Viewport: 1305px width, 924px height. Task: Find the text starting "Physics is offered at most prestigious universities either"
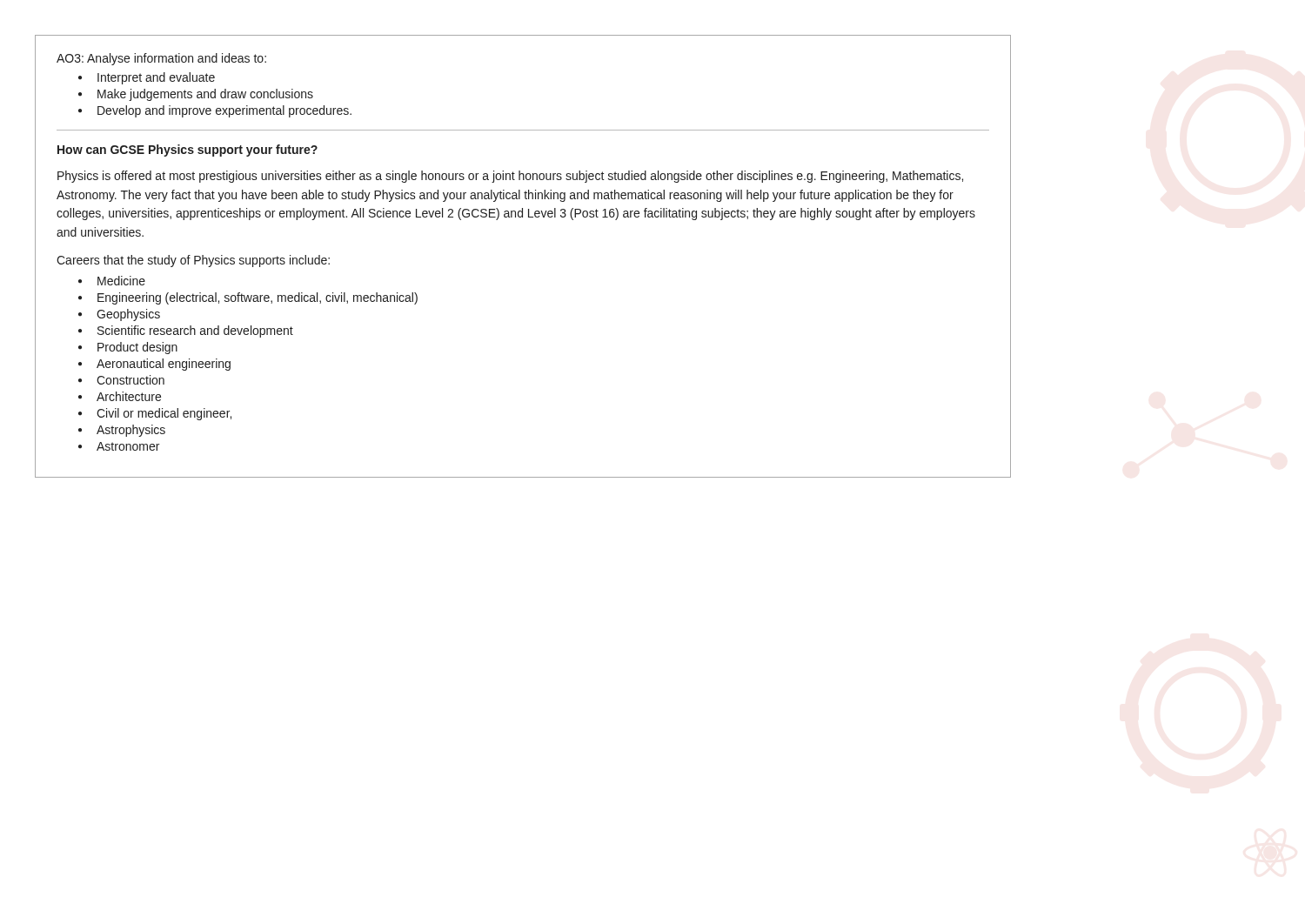pos(516,204)
